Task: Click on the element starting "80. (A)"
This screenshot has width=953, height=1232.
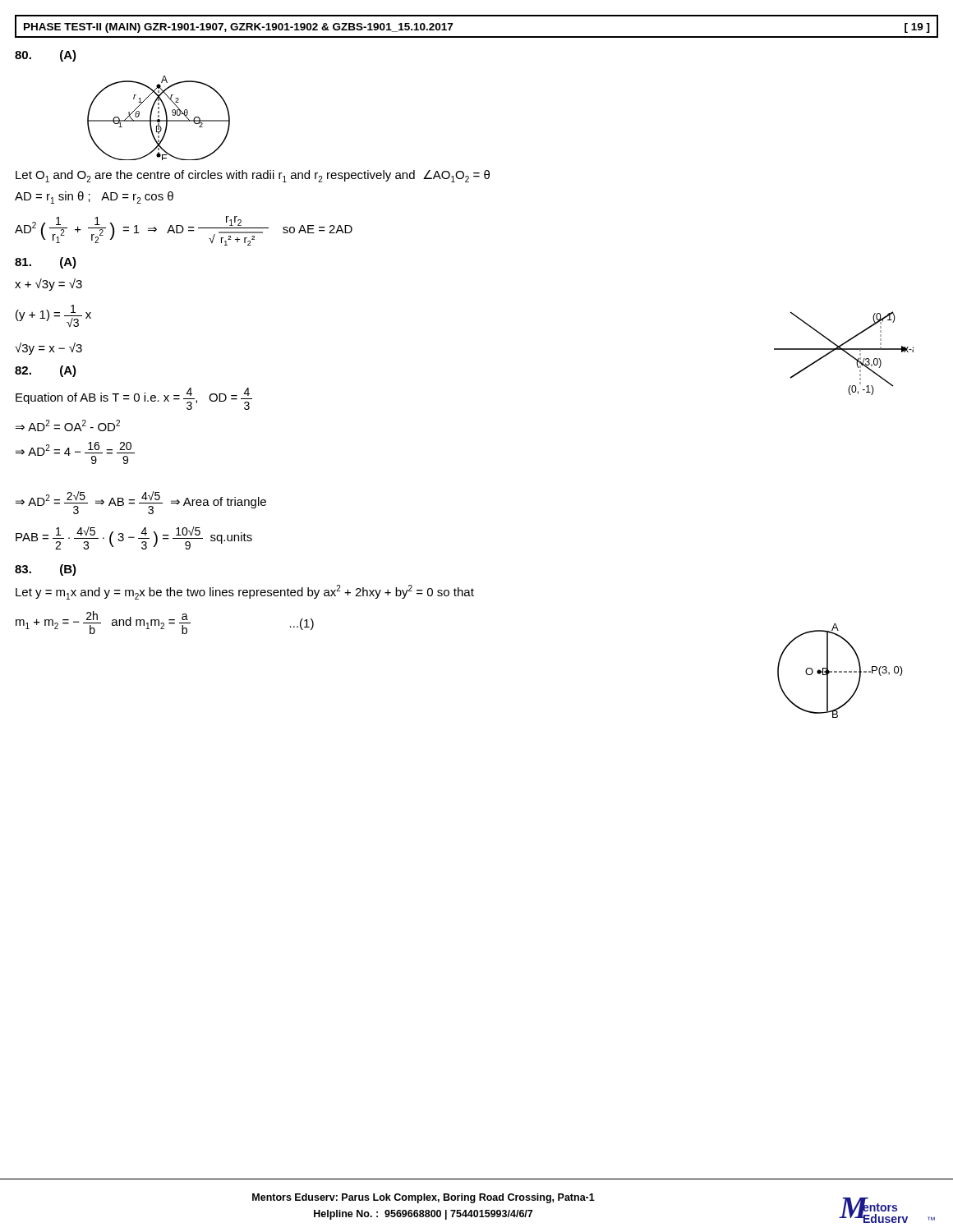Action: pos(26,57)
